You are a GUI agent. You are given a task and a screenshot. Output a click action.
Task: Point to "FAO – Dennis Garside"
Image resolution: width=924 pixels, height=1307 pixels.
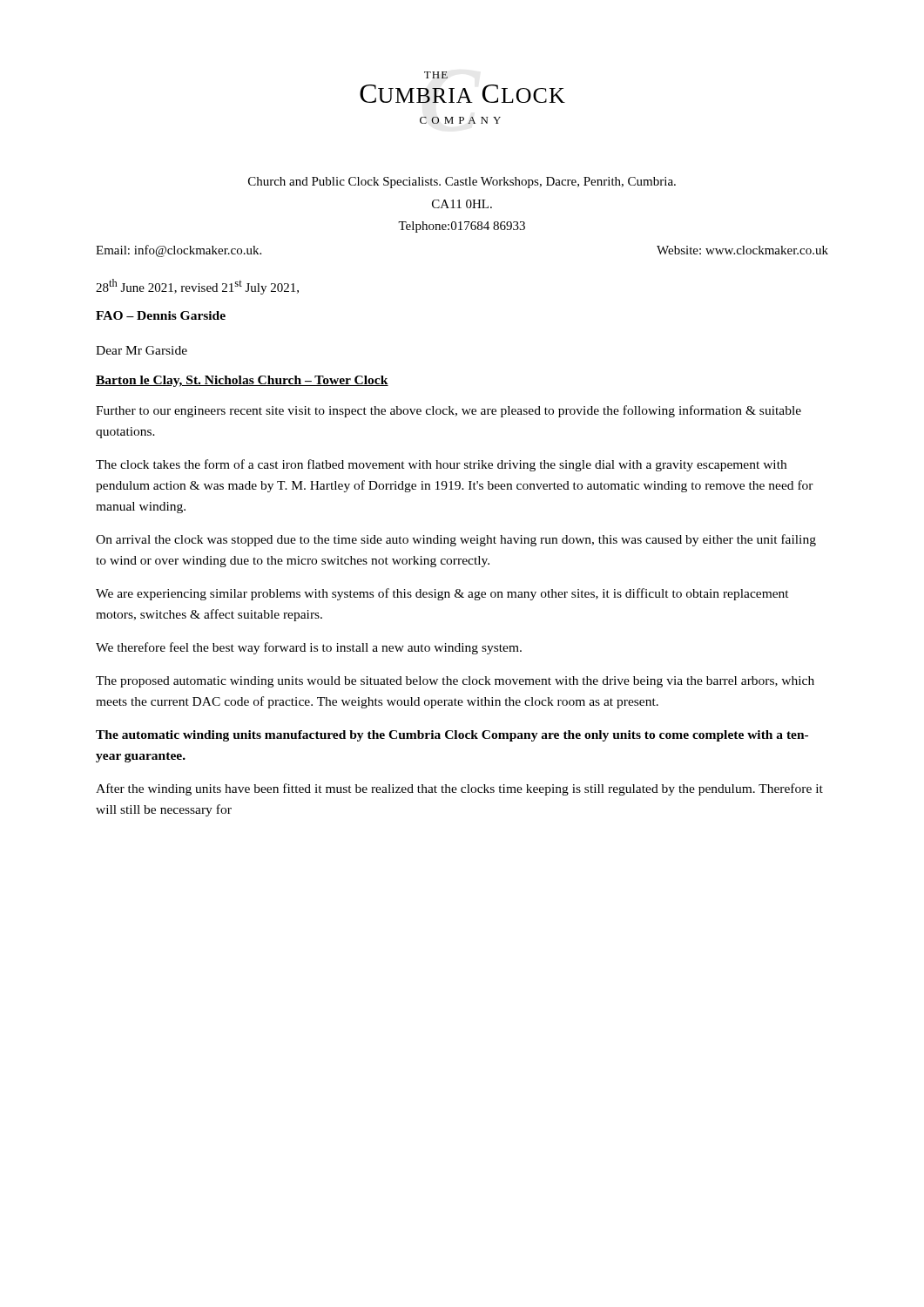point(161,315)
